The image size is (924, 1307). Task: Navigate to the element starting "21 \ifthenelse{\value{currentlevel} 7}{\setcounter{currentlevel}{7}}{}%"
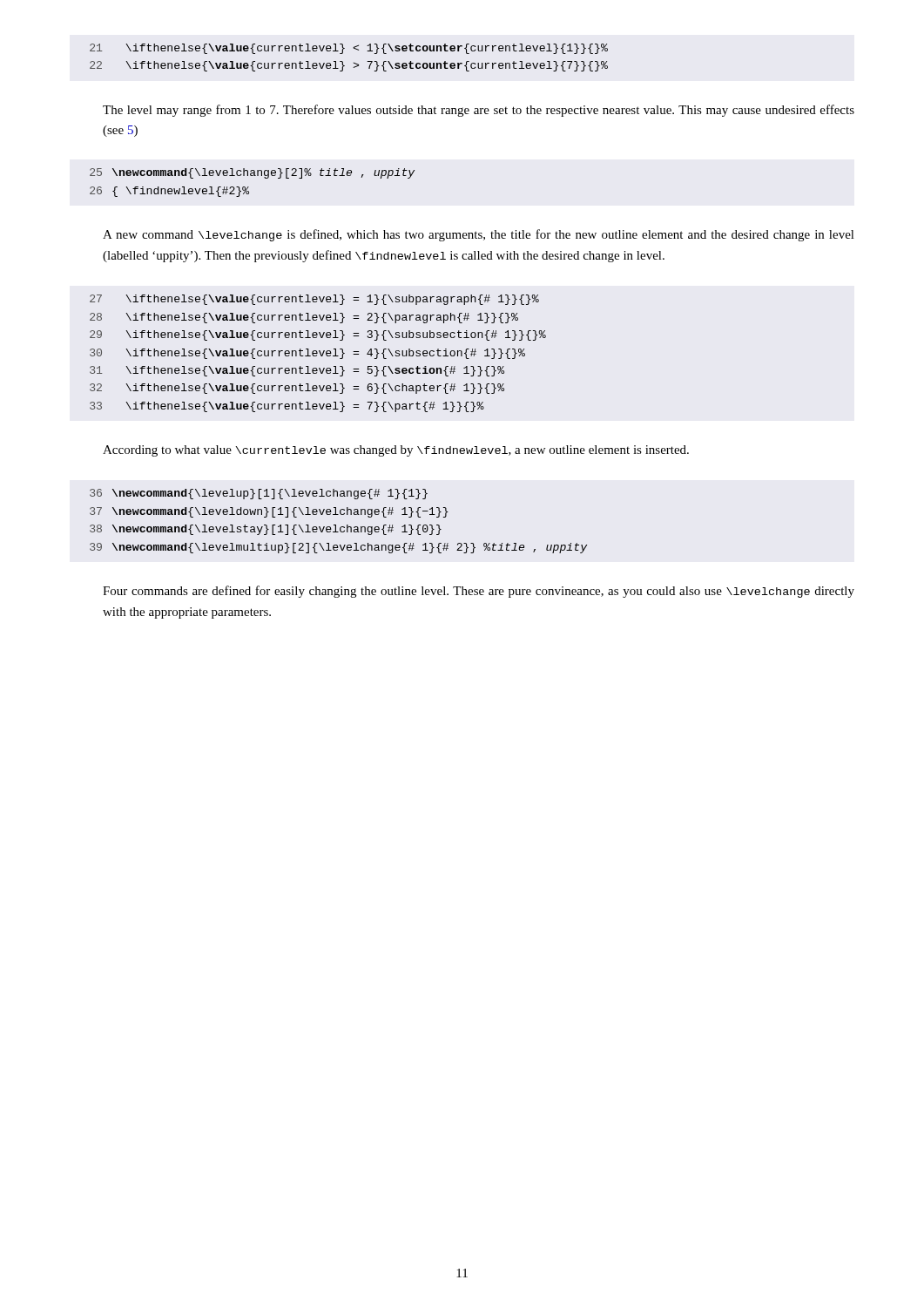(462, 58)
